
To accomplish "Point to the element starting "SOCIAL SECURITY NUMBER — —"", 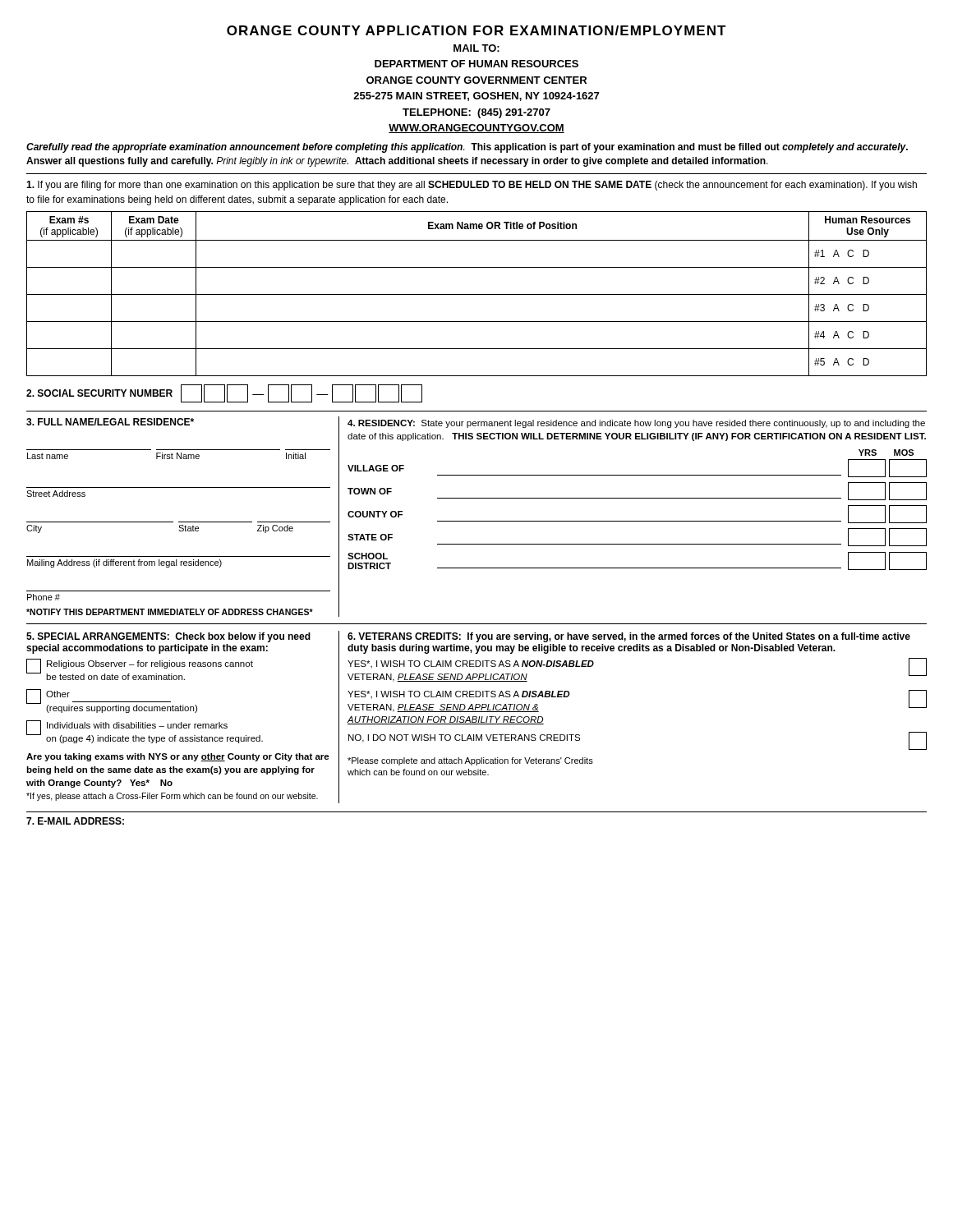I will pos(224,393).
